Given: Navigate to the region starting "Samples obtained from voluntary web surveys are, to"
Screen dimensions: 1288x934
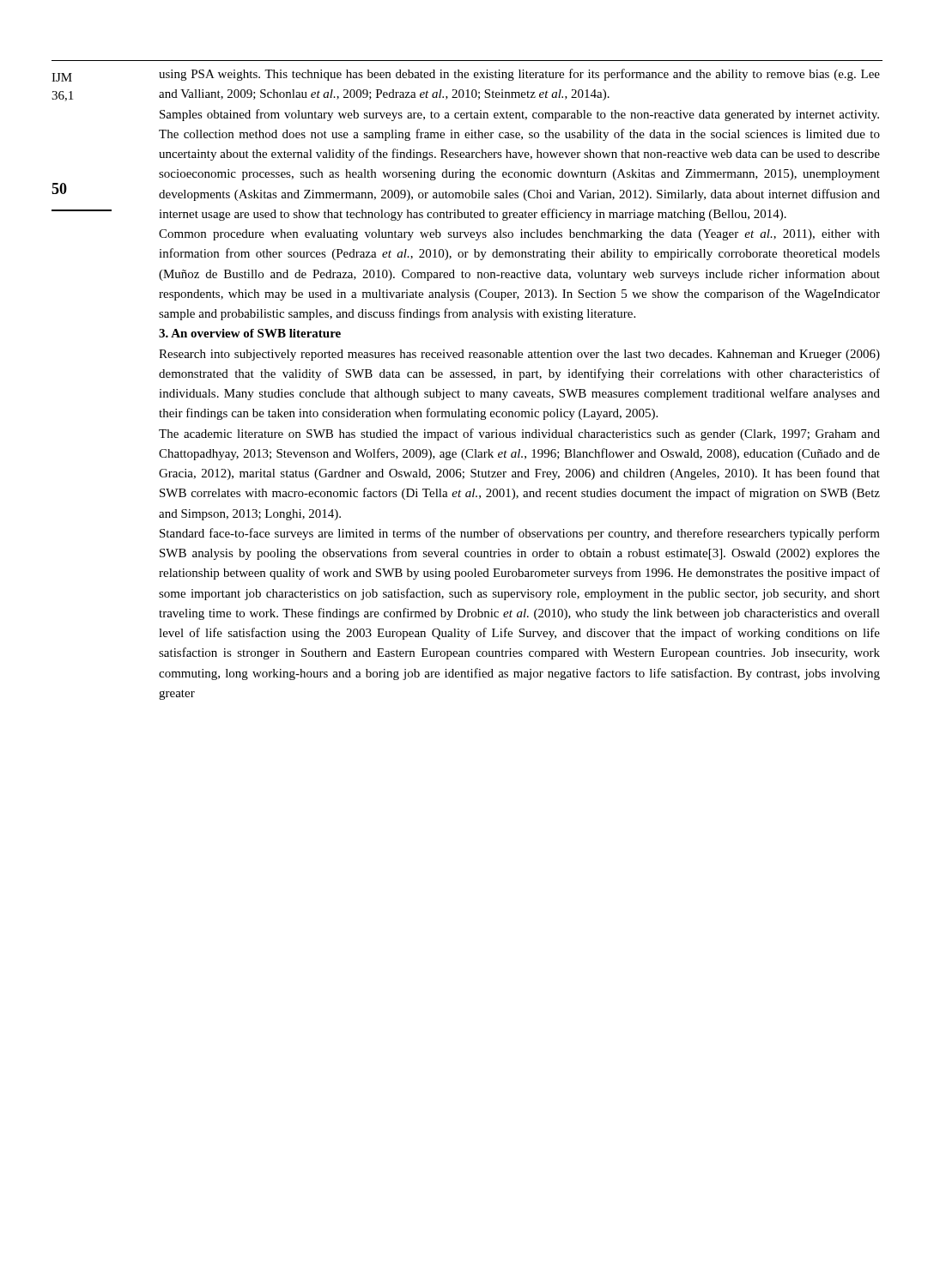Looking at the screenshot, I should [519, 164].
